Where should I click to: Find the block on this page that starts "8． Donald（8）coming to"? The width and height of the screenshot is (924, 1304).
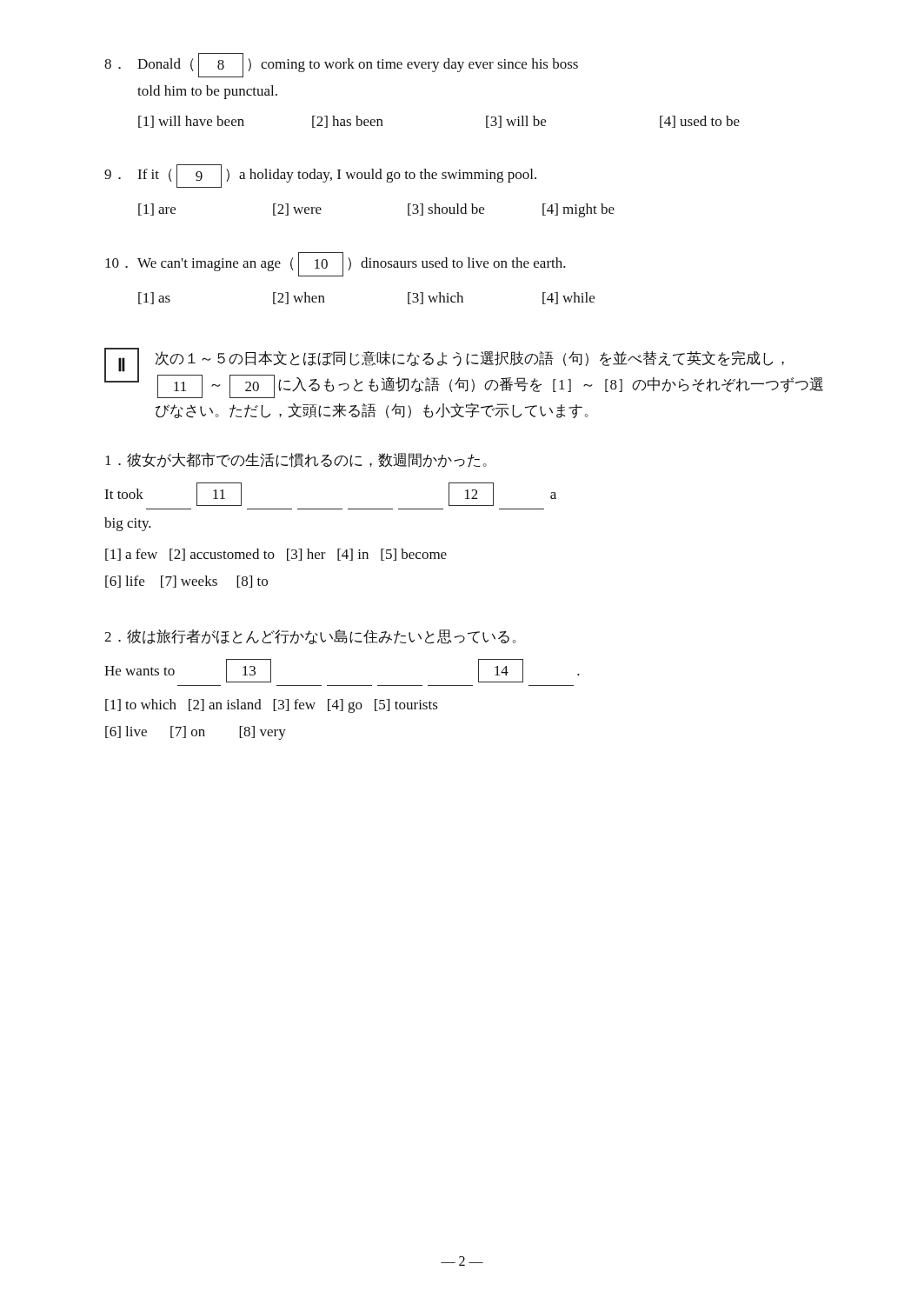pos(341,65)
